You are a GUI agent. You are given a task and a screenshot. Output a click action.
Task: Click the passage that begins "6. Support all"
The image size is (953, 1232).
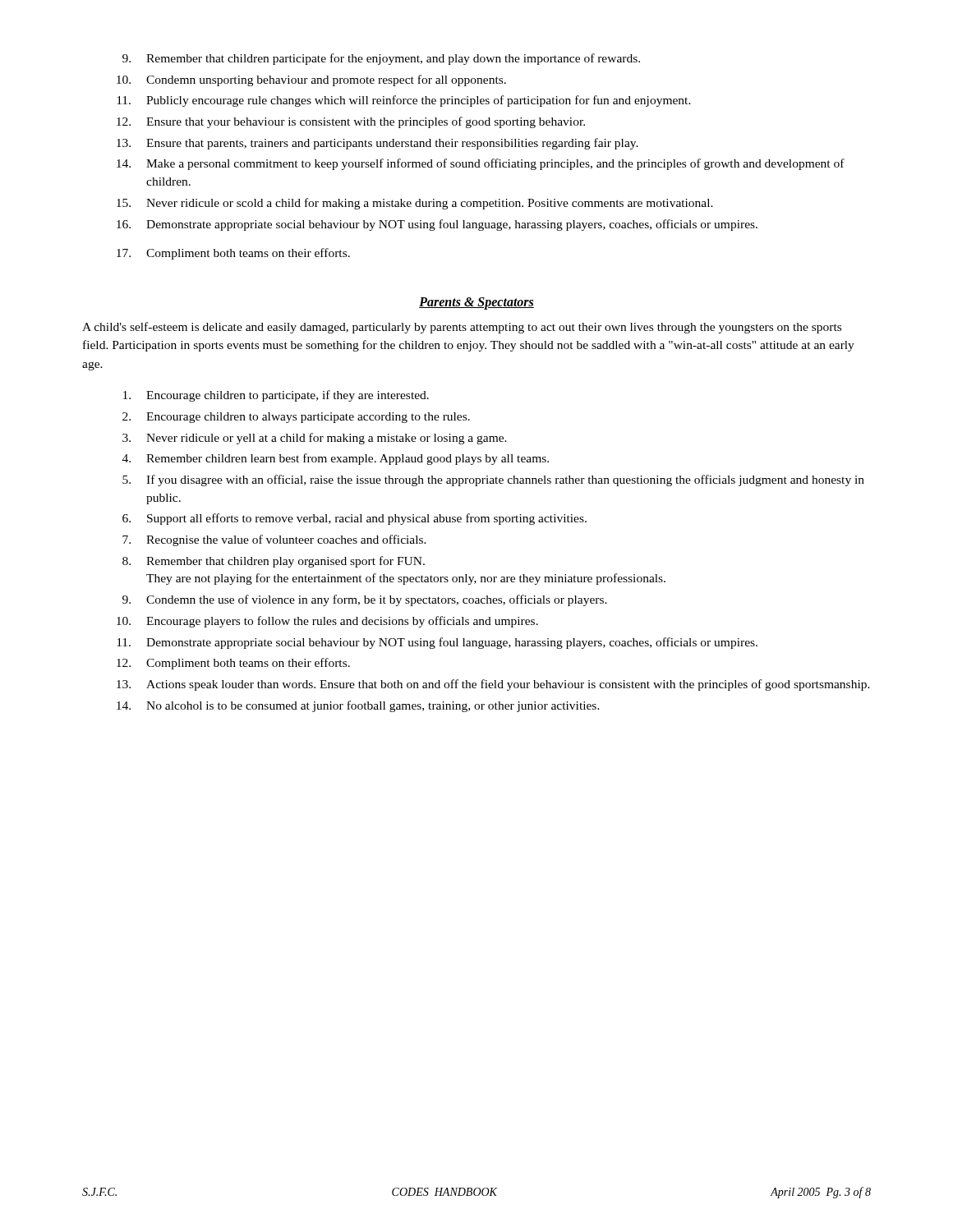(476, 518)
